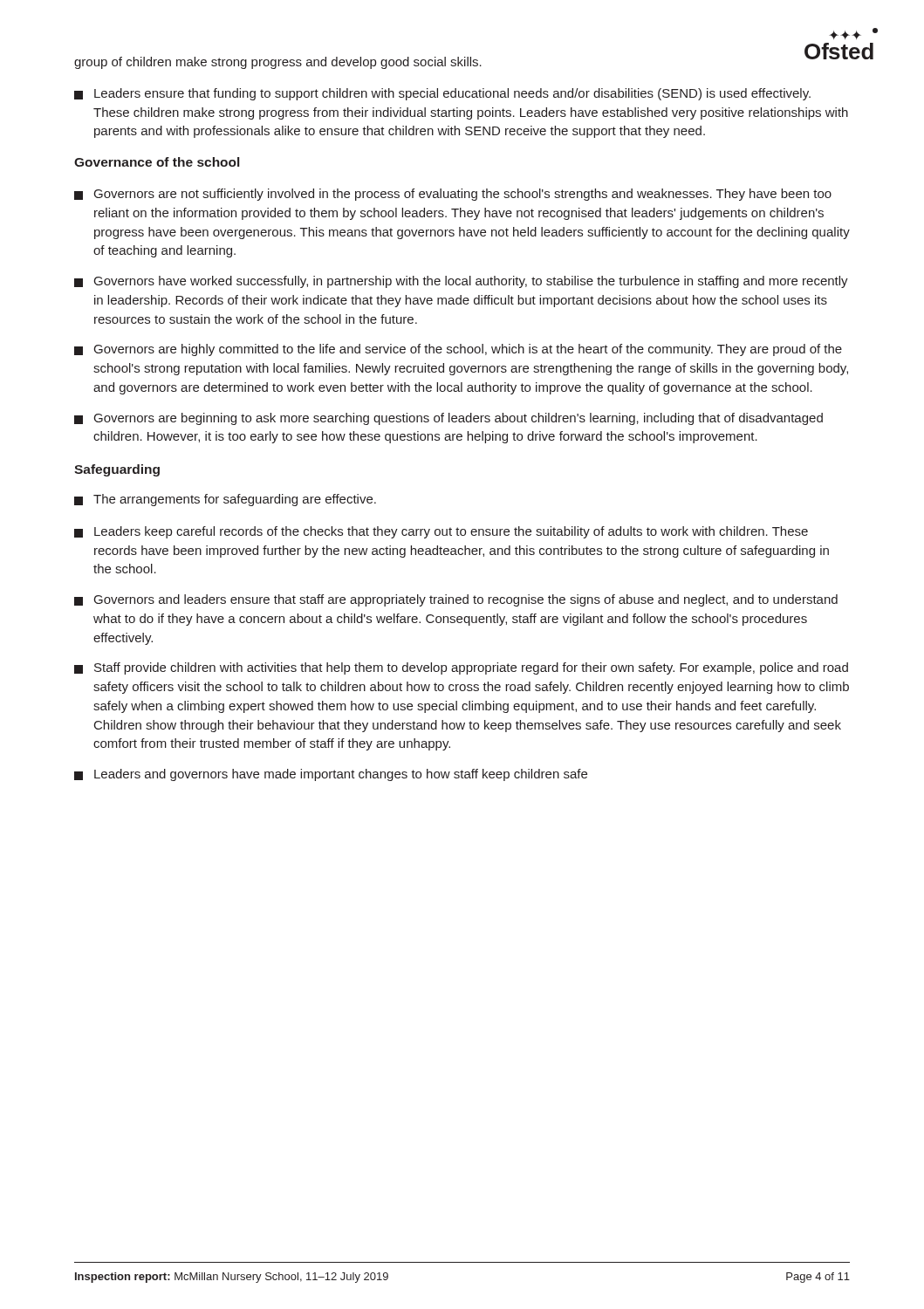This screenshot has width=924, height=1309.
Task: Click on the region starting "Staff provide children with"
Action: (462, 706)
